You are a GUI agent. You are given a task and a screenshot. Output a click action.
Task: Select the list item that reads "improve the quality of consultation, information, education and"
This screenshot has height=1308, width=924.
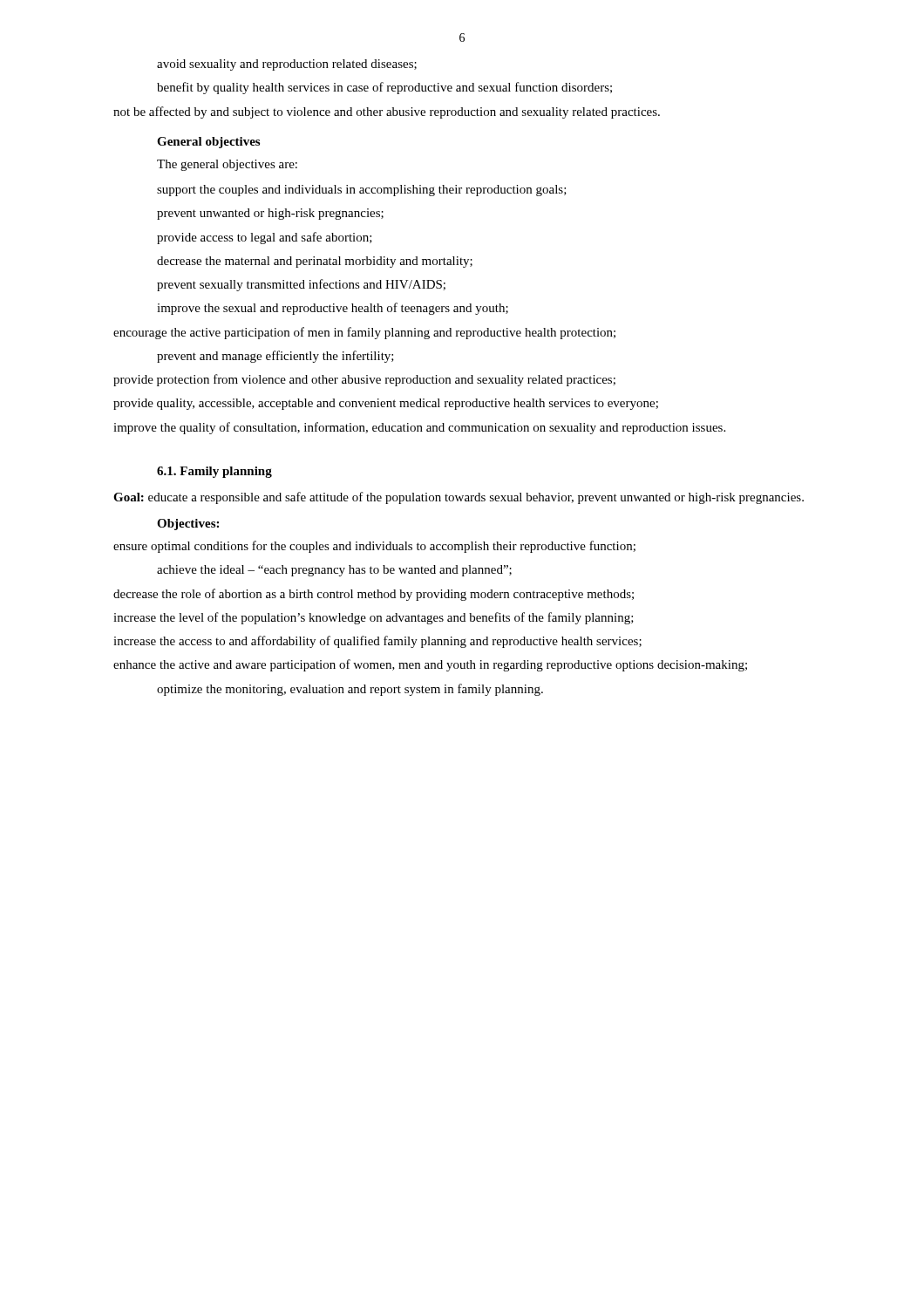tap(407, 427)
